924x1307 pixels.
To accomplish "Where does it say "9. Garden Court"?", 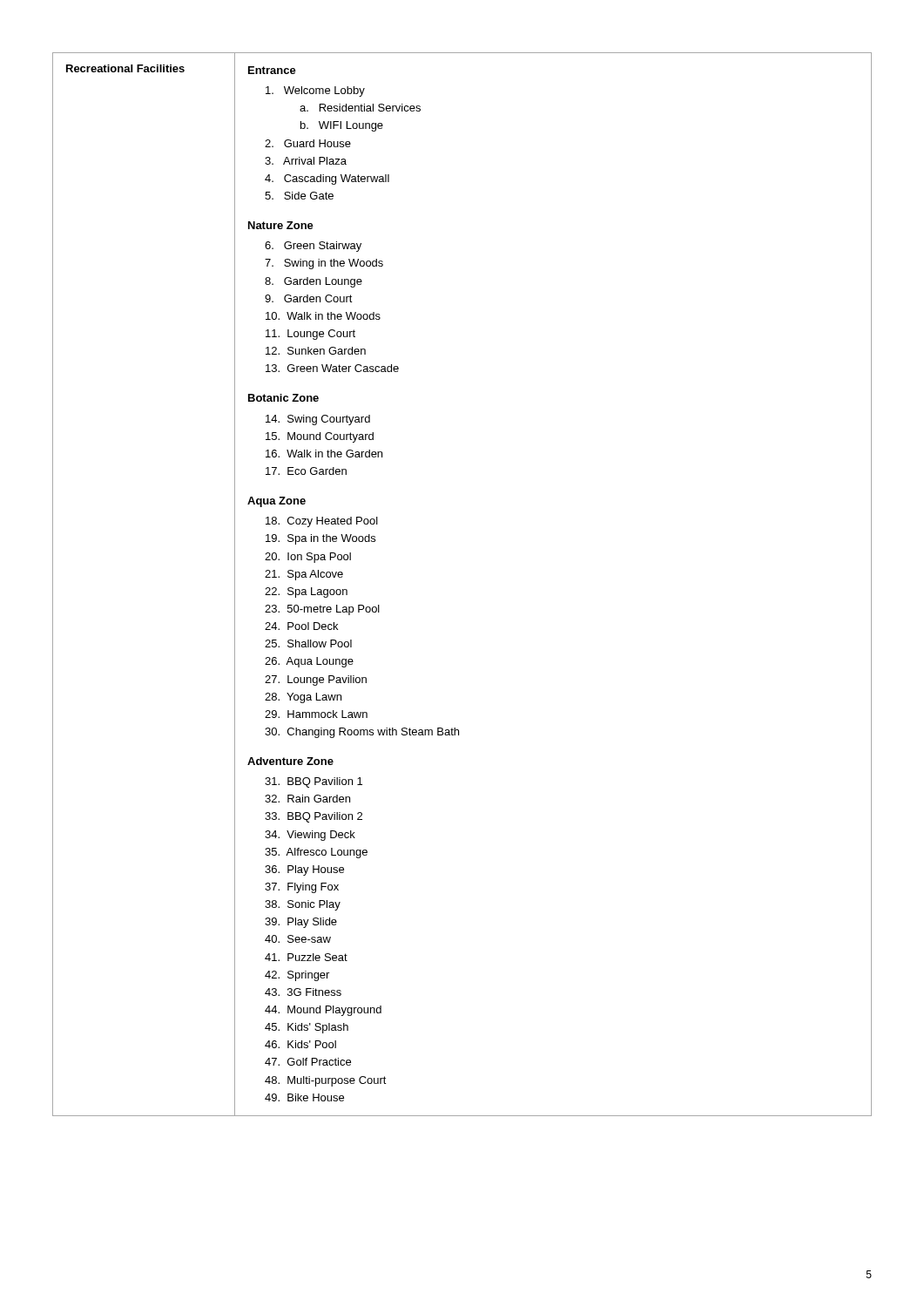I will tap(308, 298).
